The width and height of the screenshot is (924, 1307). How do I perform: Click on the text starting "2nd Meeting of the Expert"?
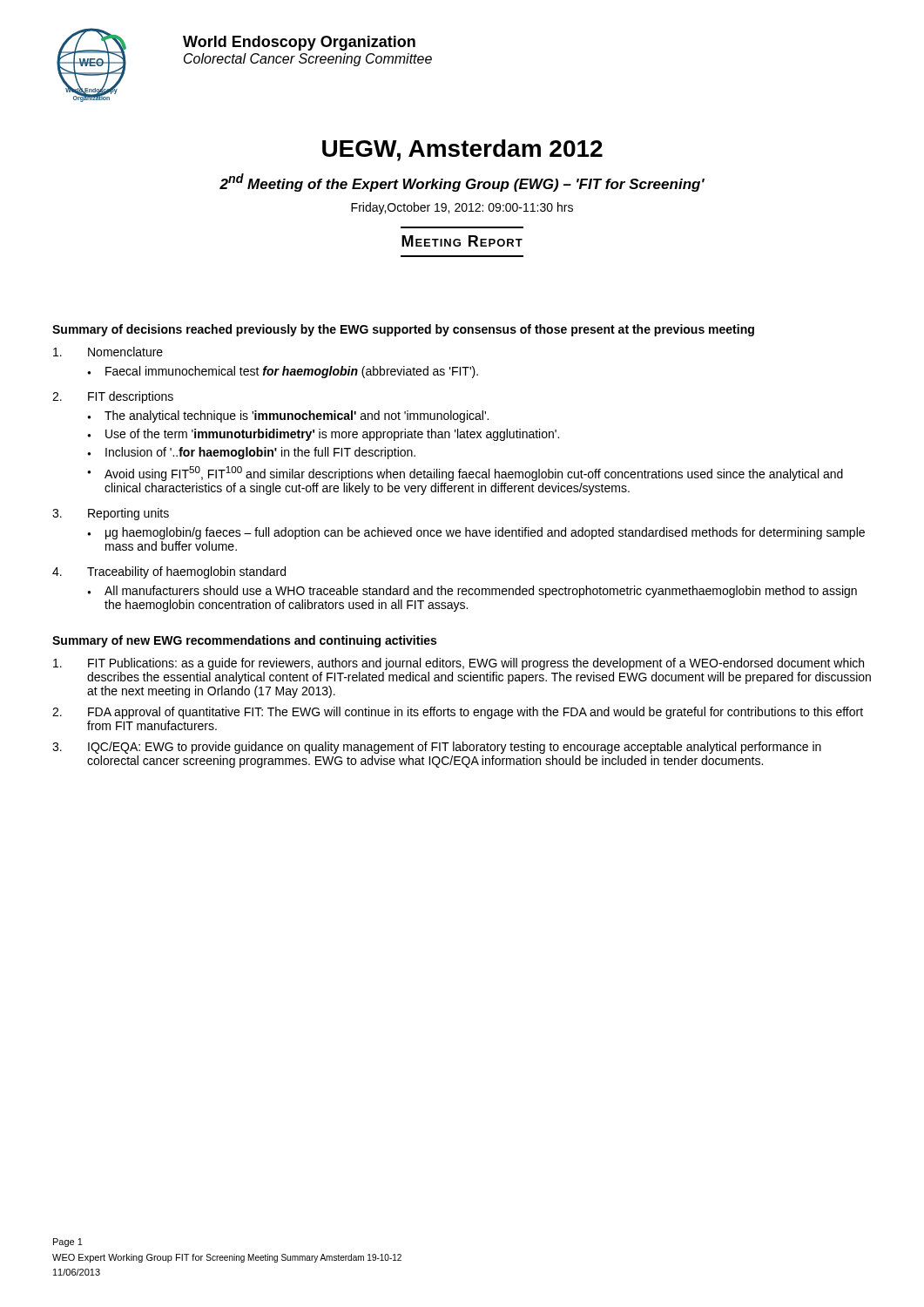(462, 182)
